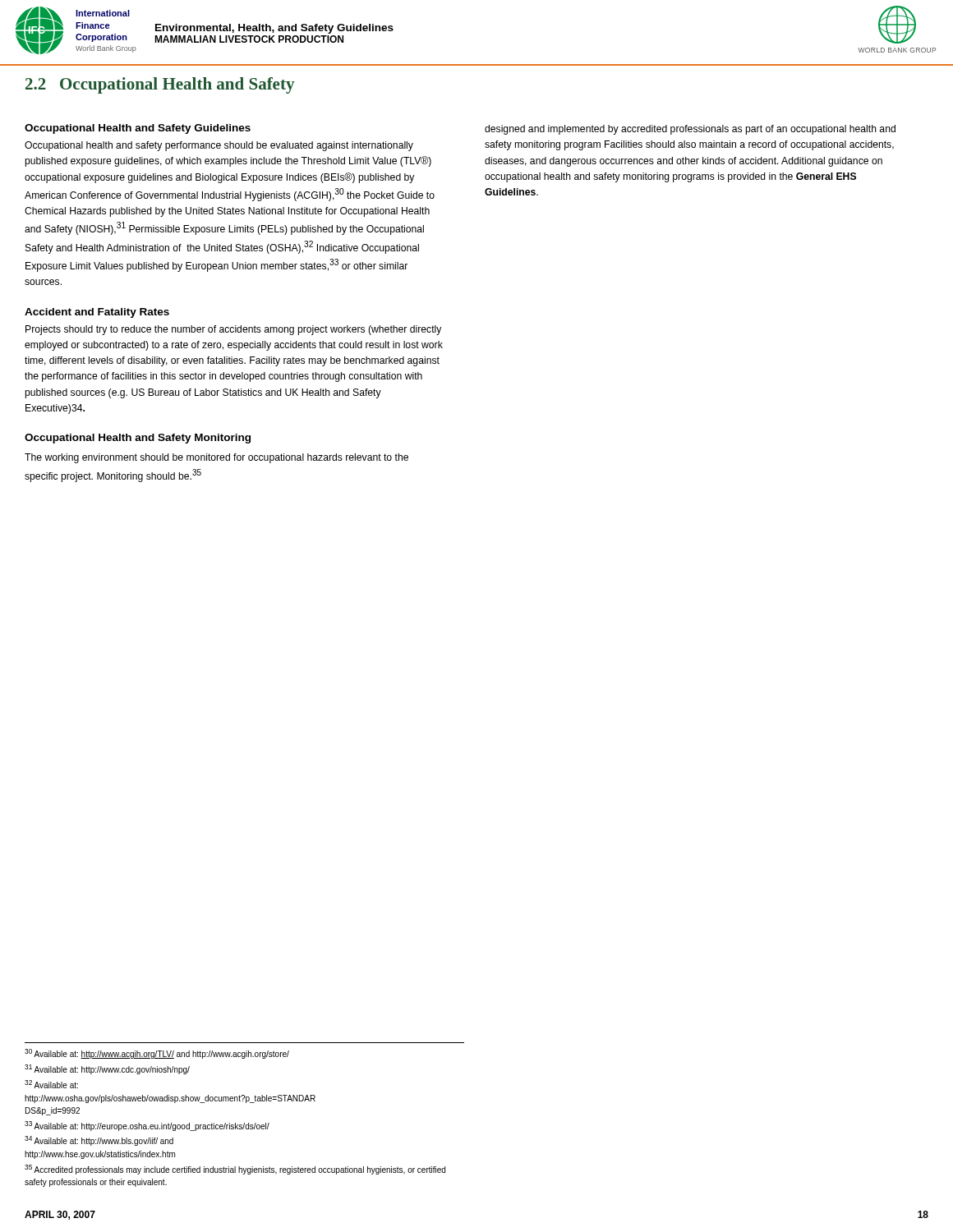Select the section header that reads "Accident and Fatality Rates"

(97, 311)
